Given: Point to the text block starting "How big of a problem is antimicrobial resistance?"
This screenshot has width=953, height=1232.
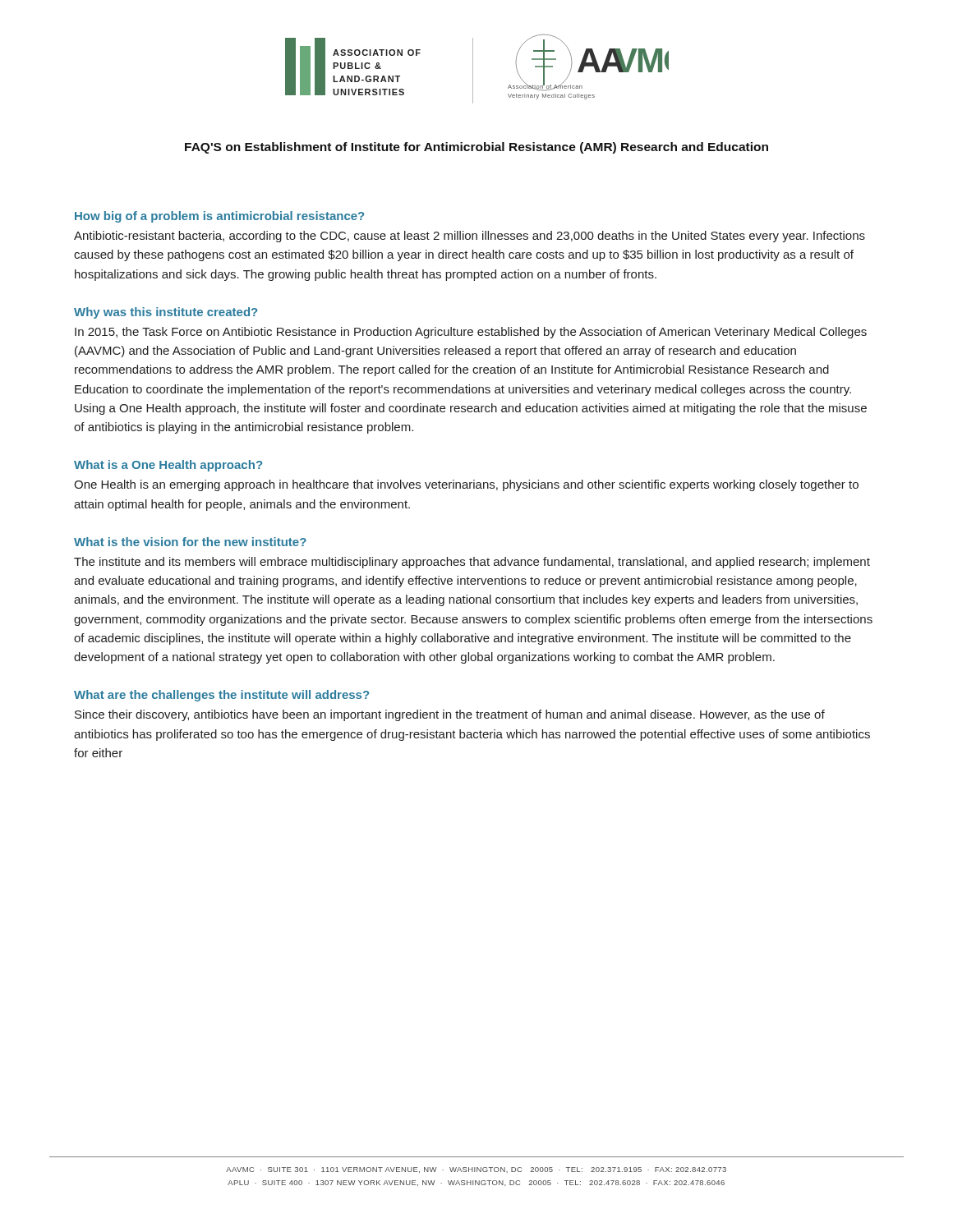Looking at the screenshot, I should click(x=219, y=216).
